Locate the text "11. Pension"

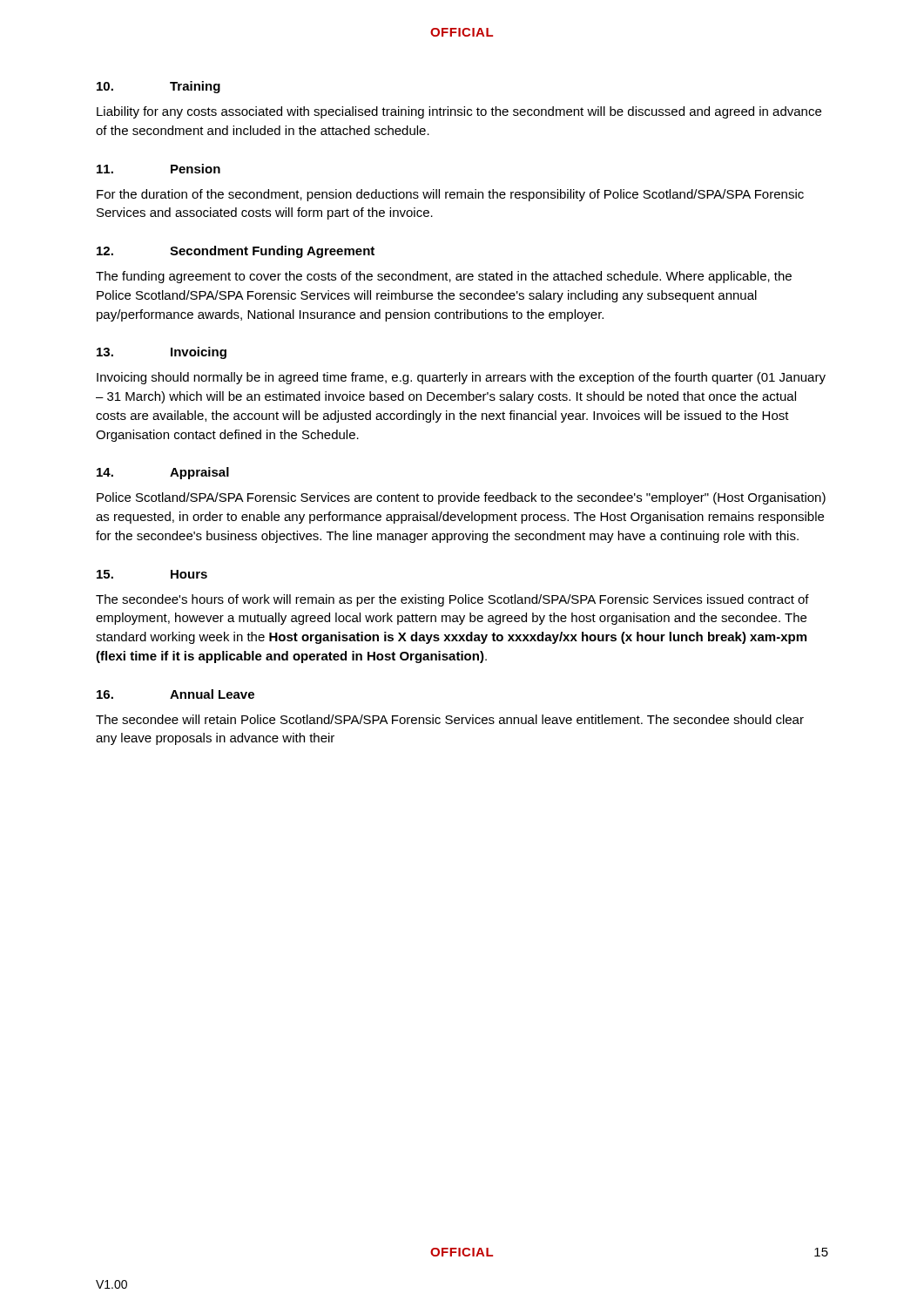pos(107,169)
